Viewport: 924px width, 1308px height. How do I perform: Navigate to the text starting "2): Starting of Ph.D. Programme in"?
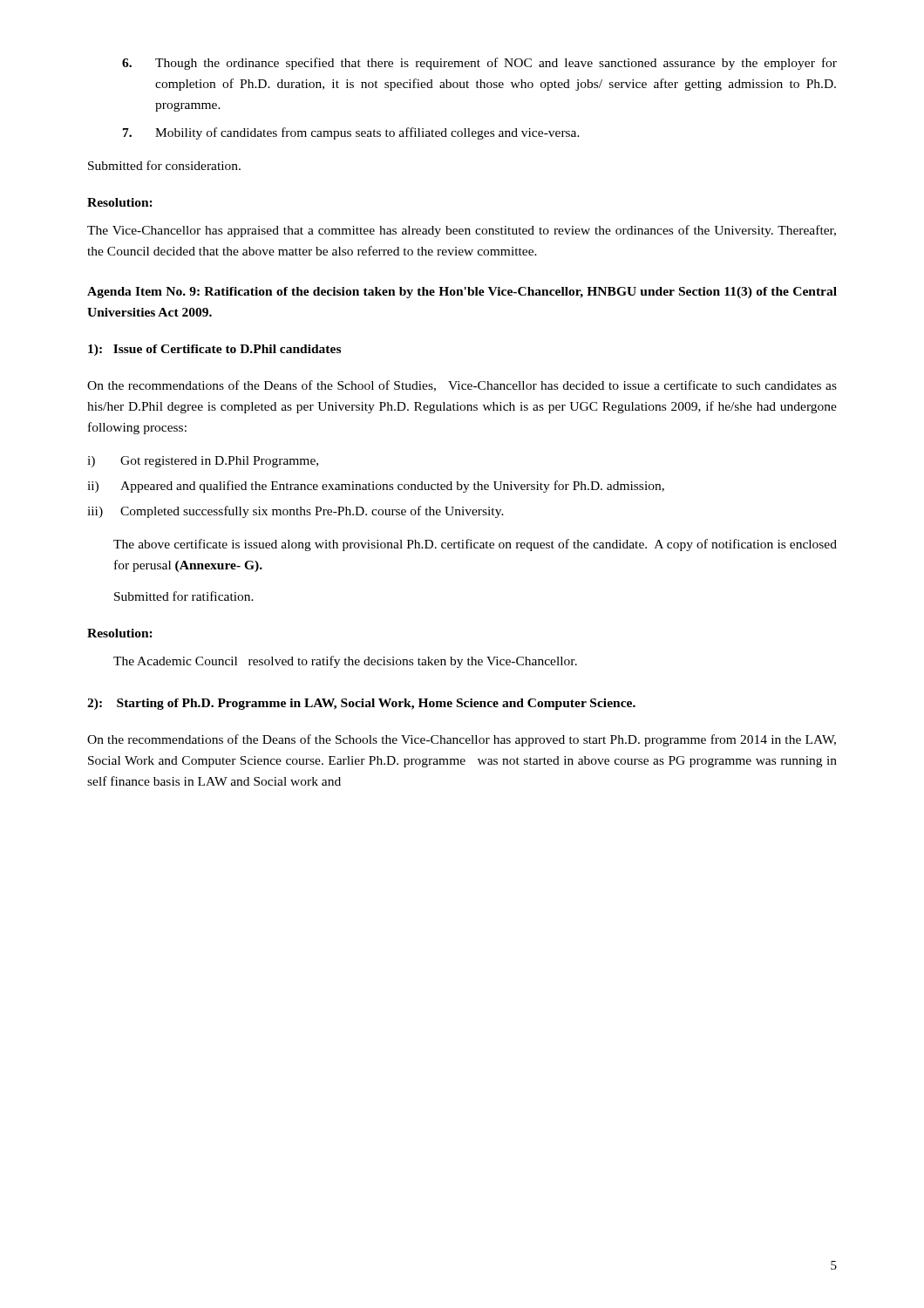pos(361,703)
